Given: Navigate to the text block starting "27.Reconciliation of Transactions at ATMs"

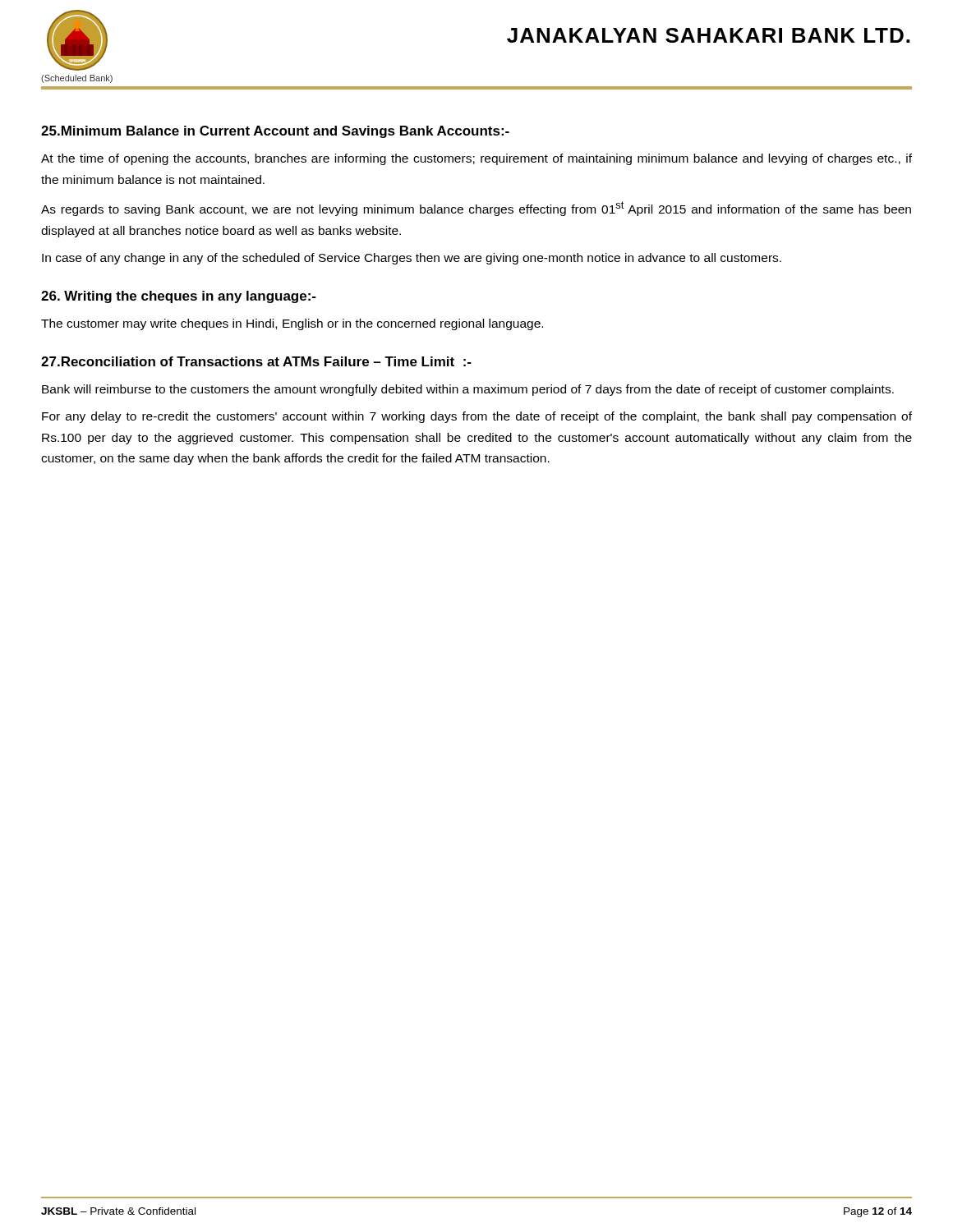Looking at the screenshot, I should click(x=256, y=361).
